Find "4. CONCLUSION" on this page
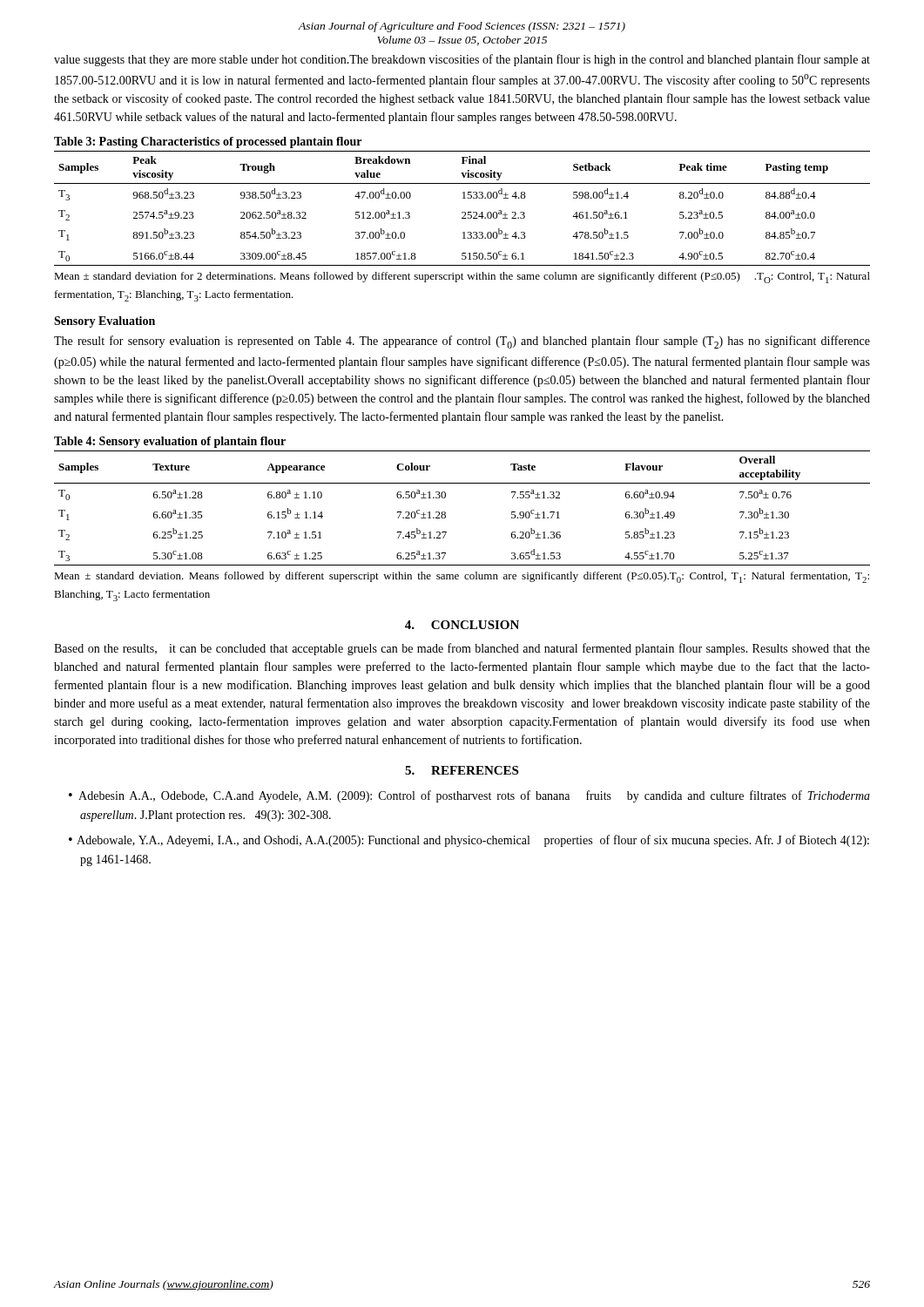This screenshot has width=924, height=1307. point(462,624)
